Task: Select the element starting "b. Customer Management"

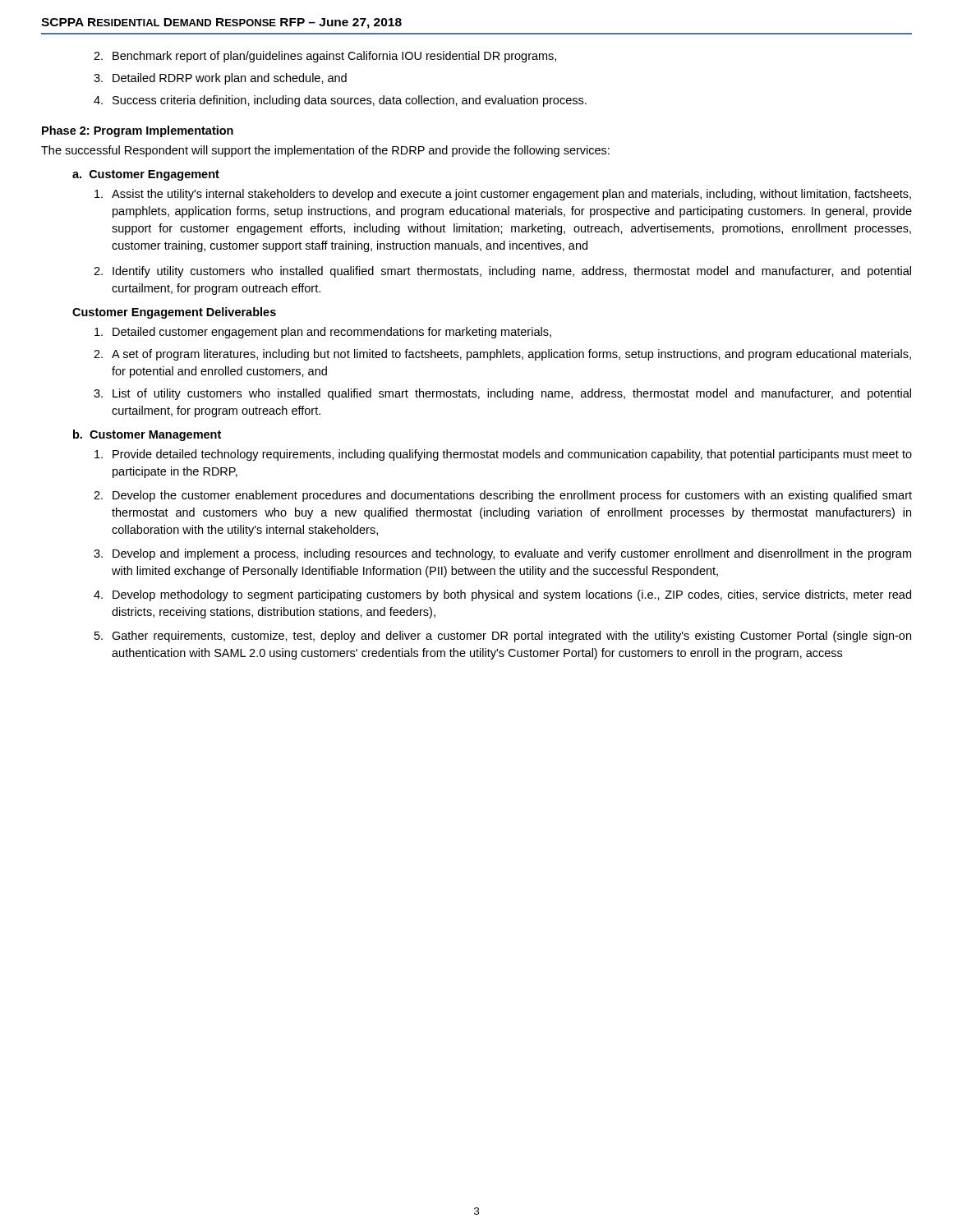Action: [147, 435]
